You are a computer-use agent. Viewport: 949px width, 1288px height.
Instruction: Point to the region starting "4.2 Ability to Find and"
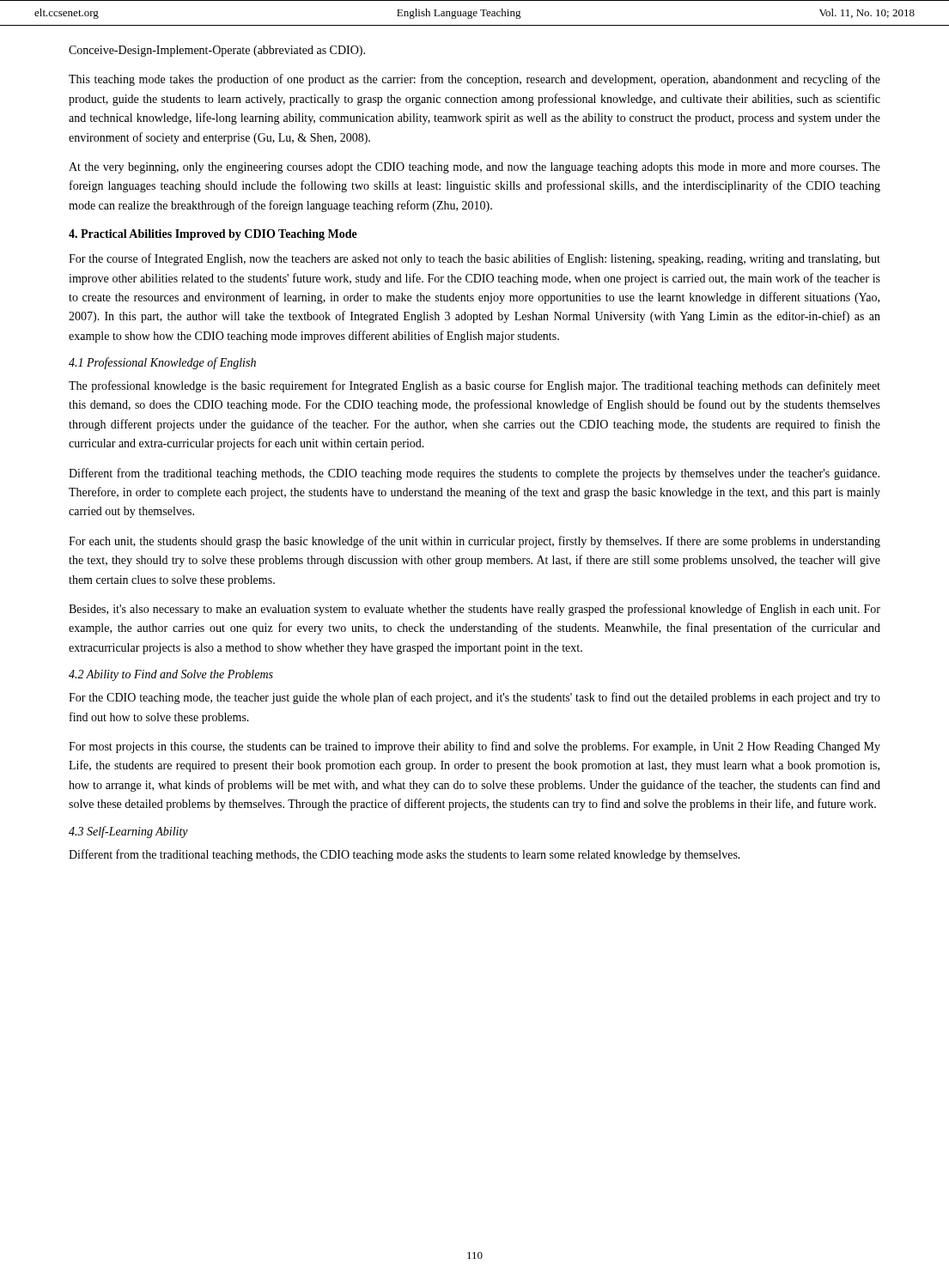click(x=171, y=675)
